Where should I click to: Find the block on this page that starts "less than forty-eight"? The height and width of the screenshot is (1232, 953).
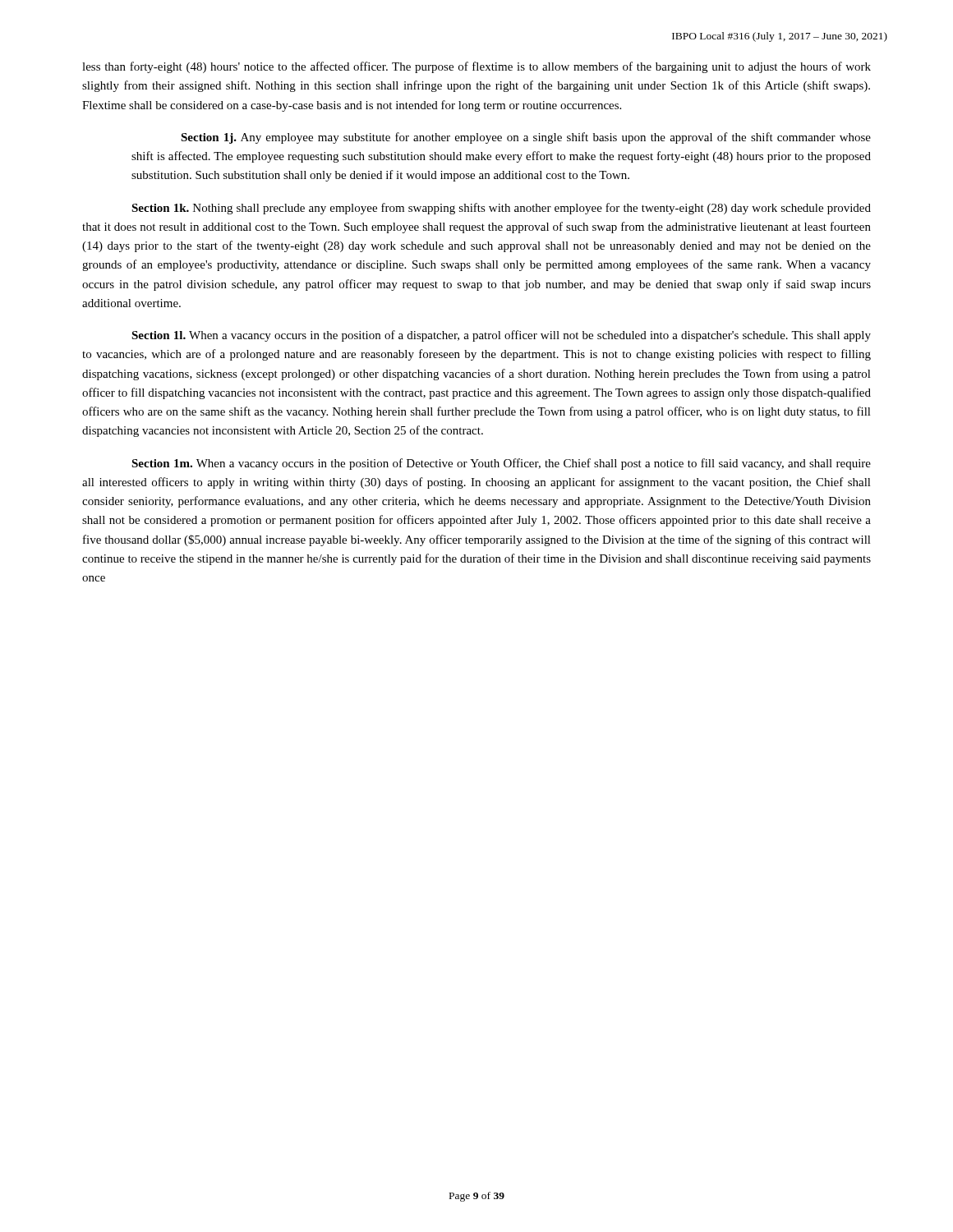(x=476, y=86)
